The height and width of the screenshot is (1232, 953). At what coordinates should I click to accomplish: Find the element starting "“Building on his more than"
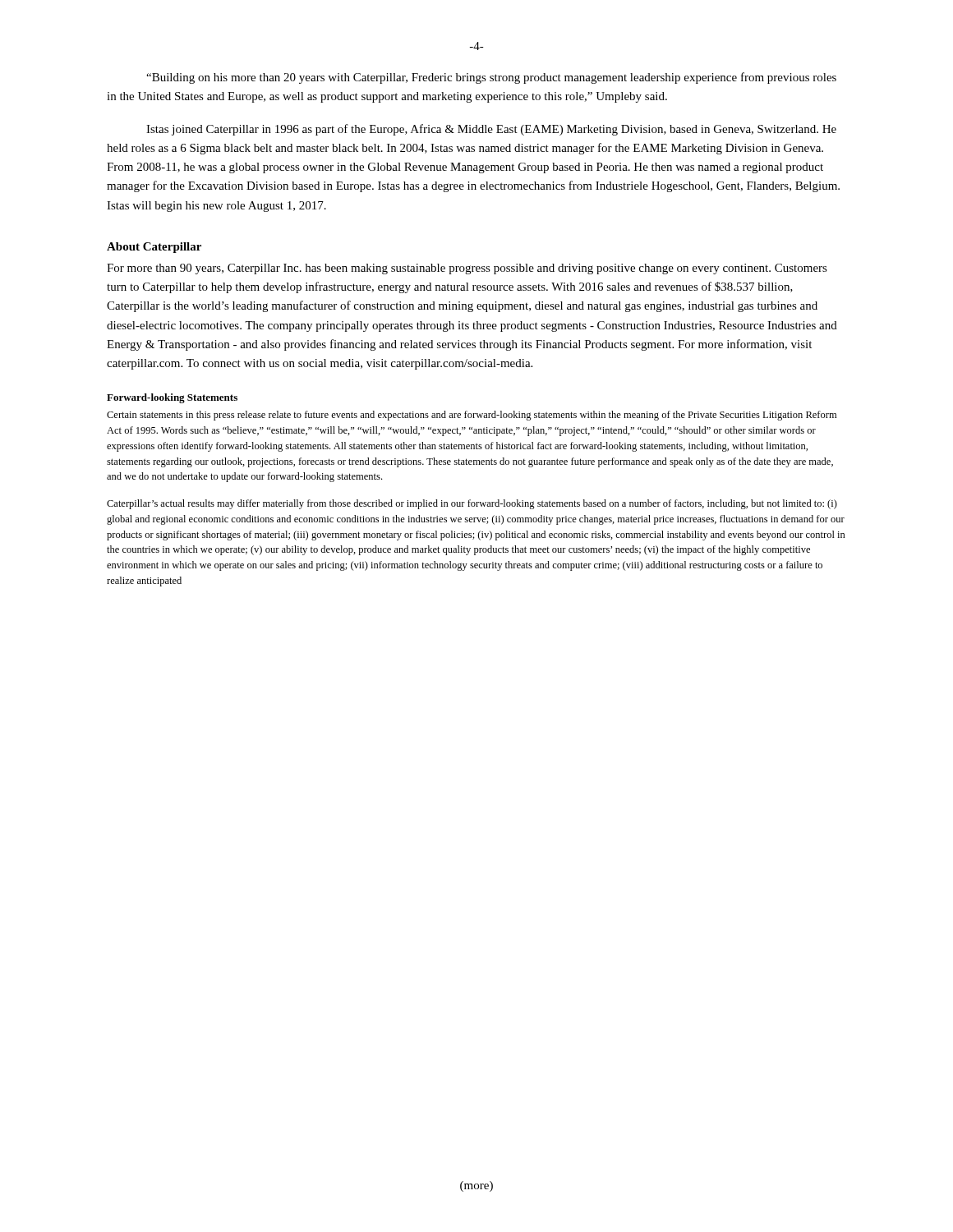[x=472, y=87]
